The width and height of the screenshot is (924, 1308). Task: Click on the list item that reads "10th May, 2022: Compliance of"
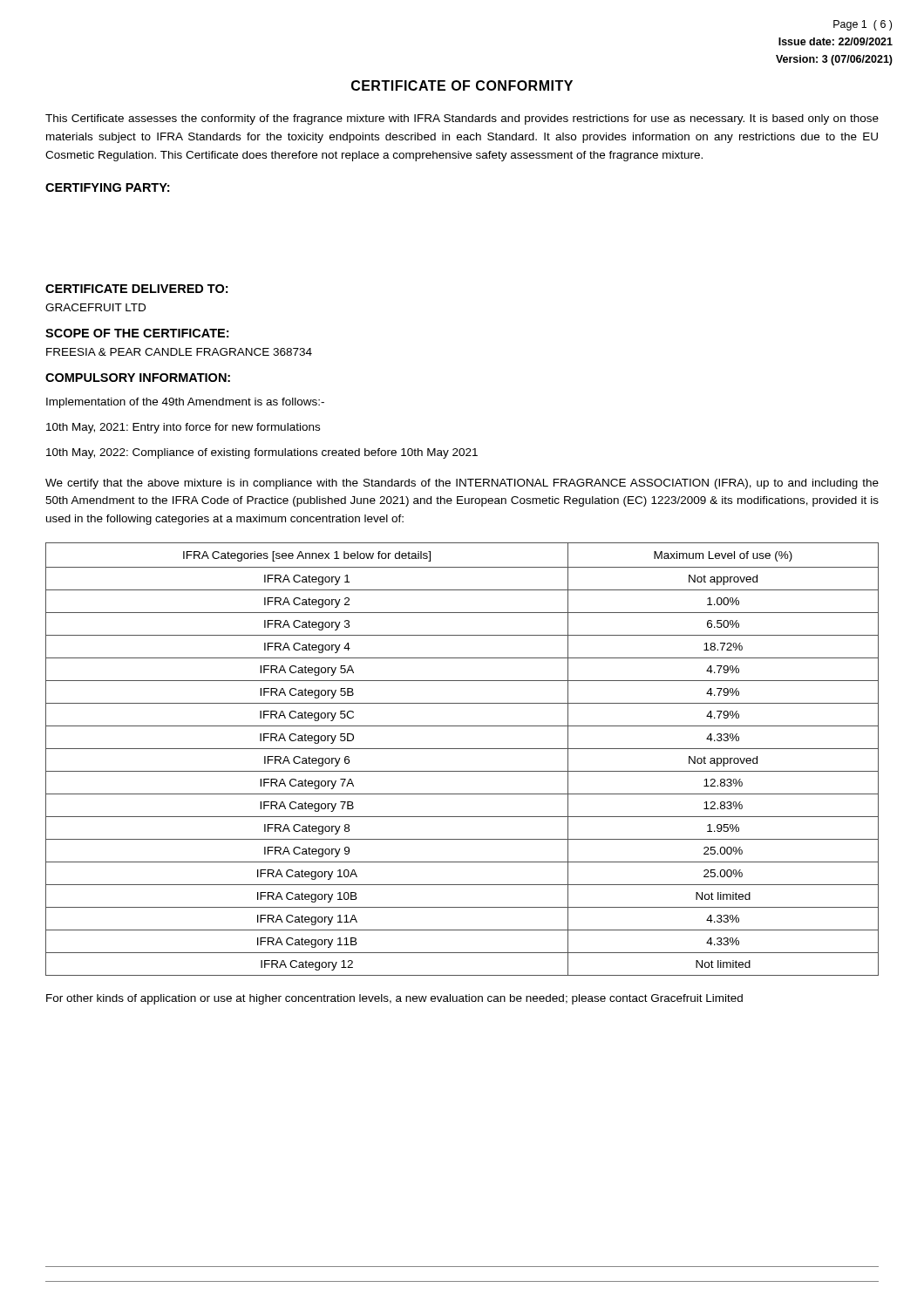tap(262, 452)
